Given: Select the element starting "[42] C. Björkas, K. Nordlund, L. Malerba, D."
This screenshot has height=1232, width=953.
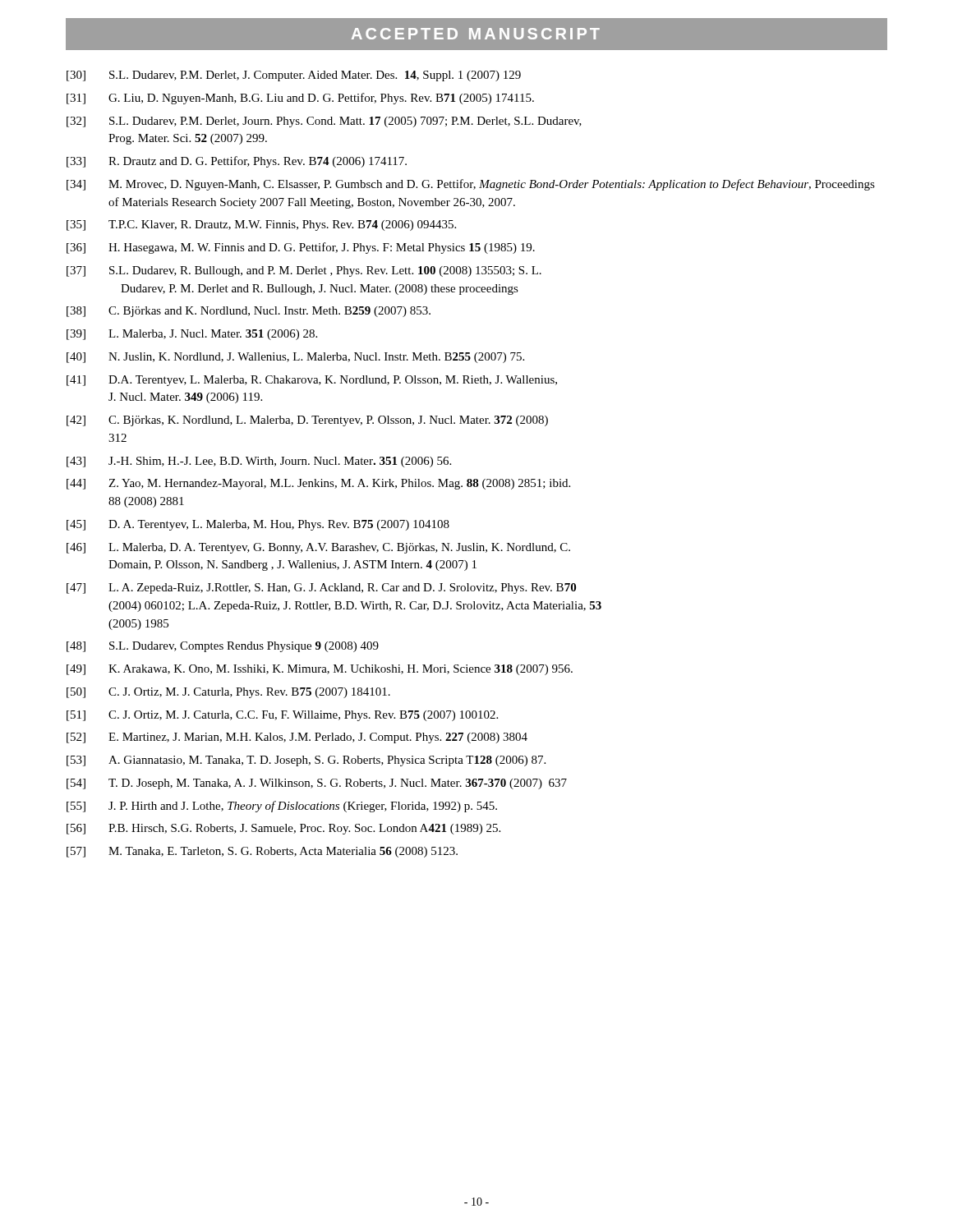Looking at the screenshot, I should pyautogui.click(x=476, y=429).
